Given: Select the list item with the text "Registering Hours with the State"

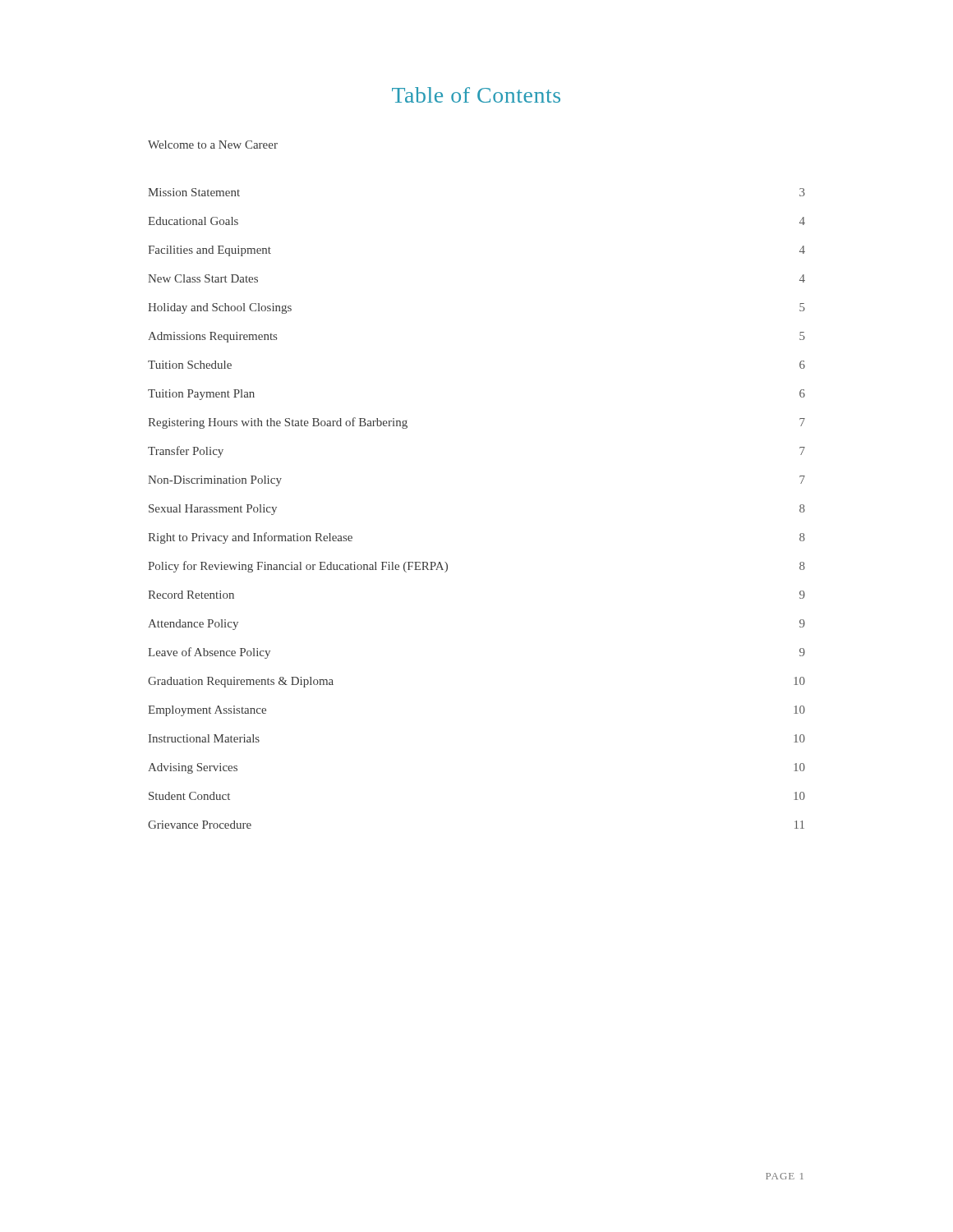Looking at the screenshot, I should (278, 423).
